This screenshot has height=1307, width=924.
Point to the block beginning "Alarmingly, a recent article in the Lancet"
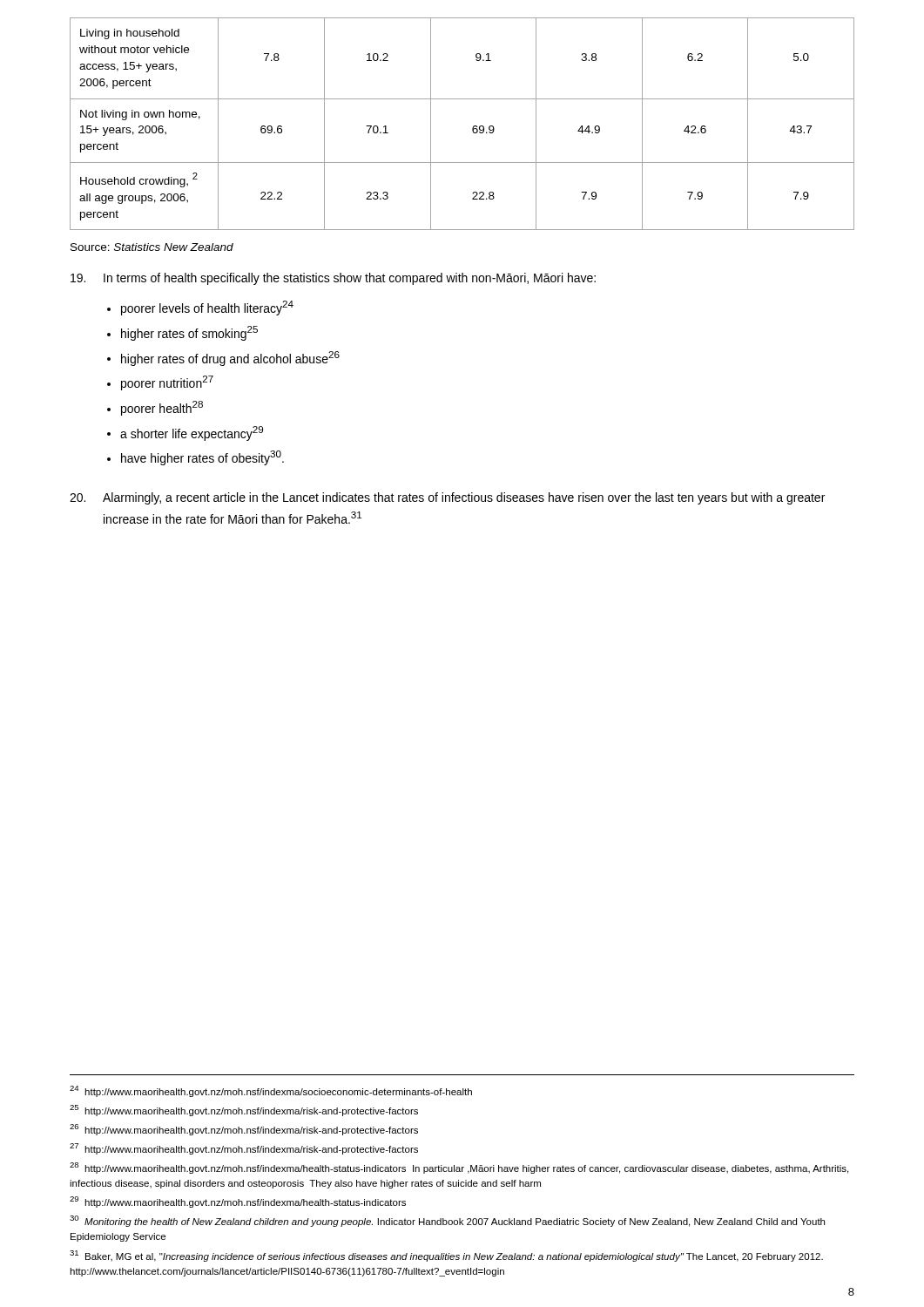click(x=462, y=509)
